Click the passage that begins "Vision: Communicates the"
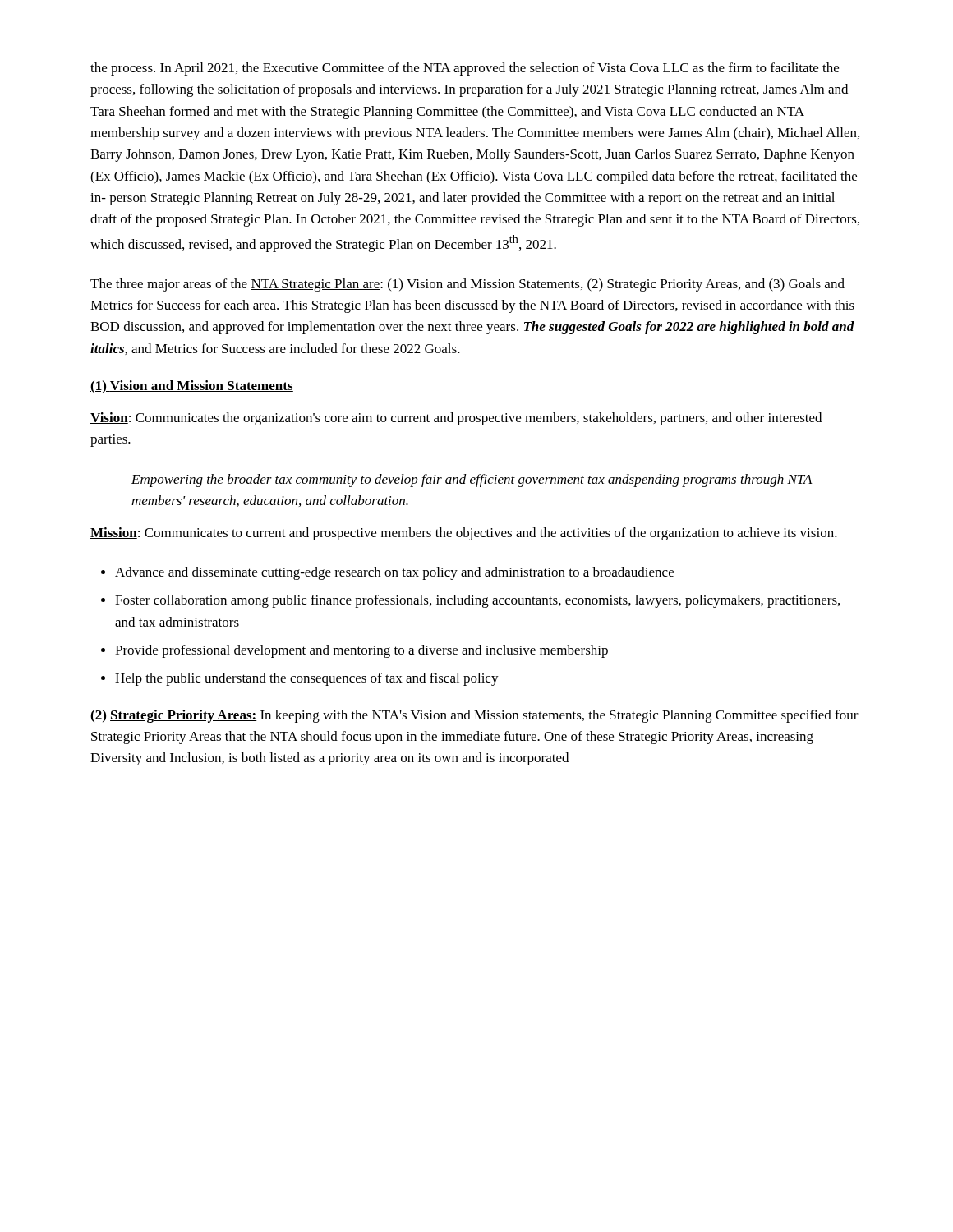The width and height of the screenshot is (953, 1232). pos(456,429)
